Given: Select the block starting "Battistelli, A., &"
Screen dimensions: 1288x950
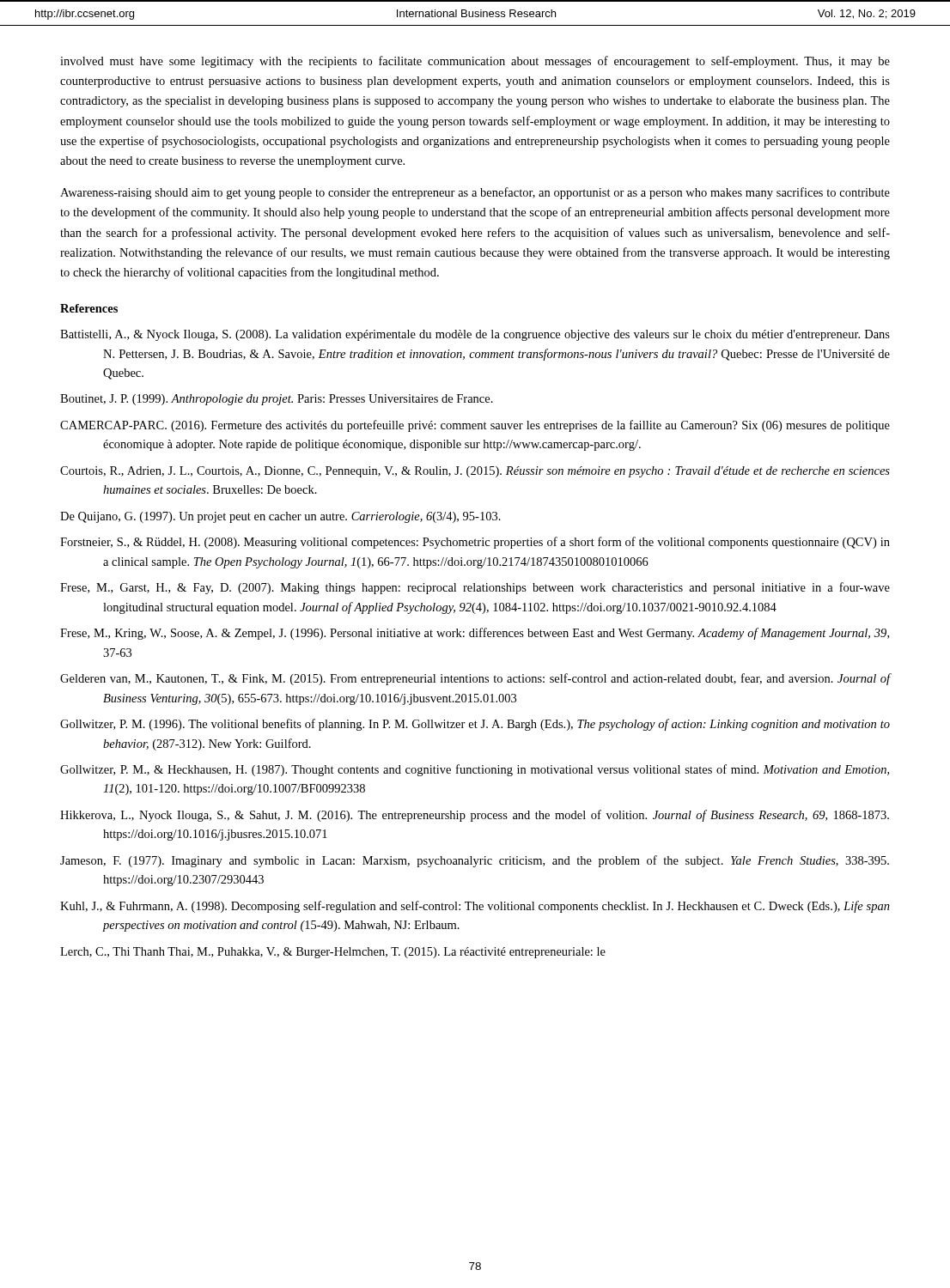Looking at the screenshot, I should pyautogui.click(x=475, y=353).
